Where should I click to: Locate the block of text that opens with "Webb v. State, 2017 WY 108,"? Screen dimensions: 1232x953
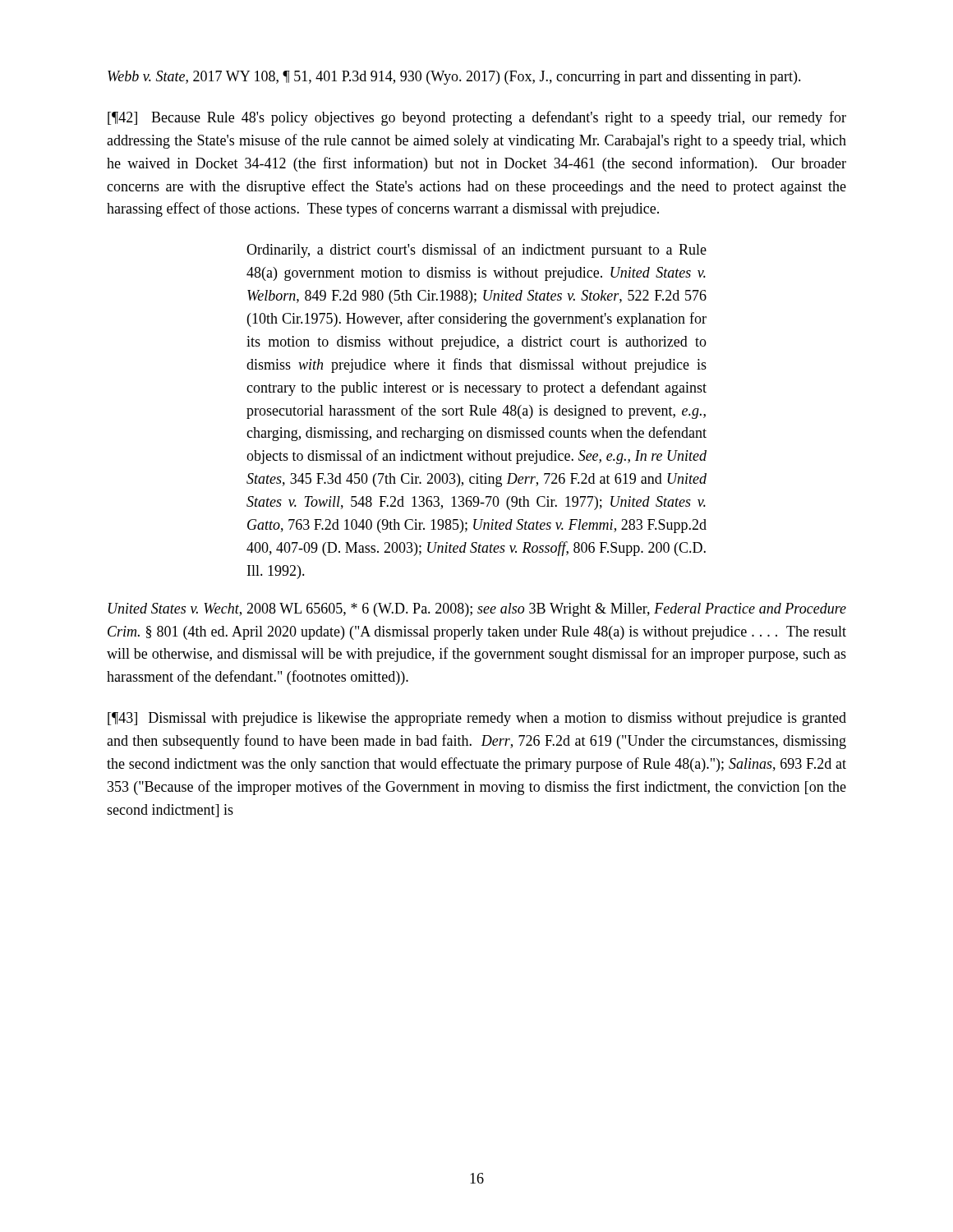[x=454, y=76]
